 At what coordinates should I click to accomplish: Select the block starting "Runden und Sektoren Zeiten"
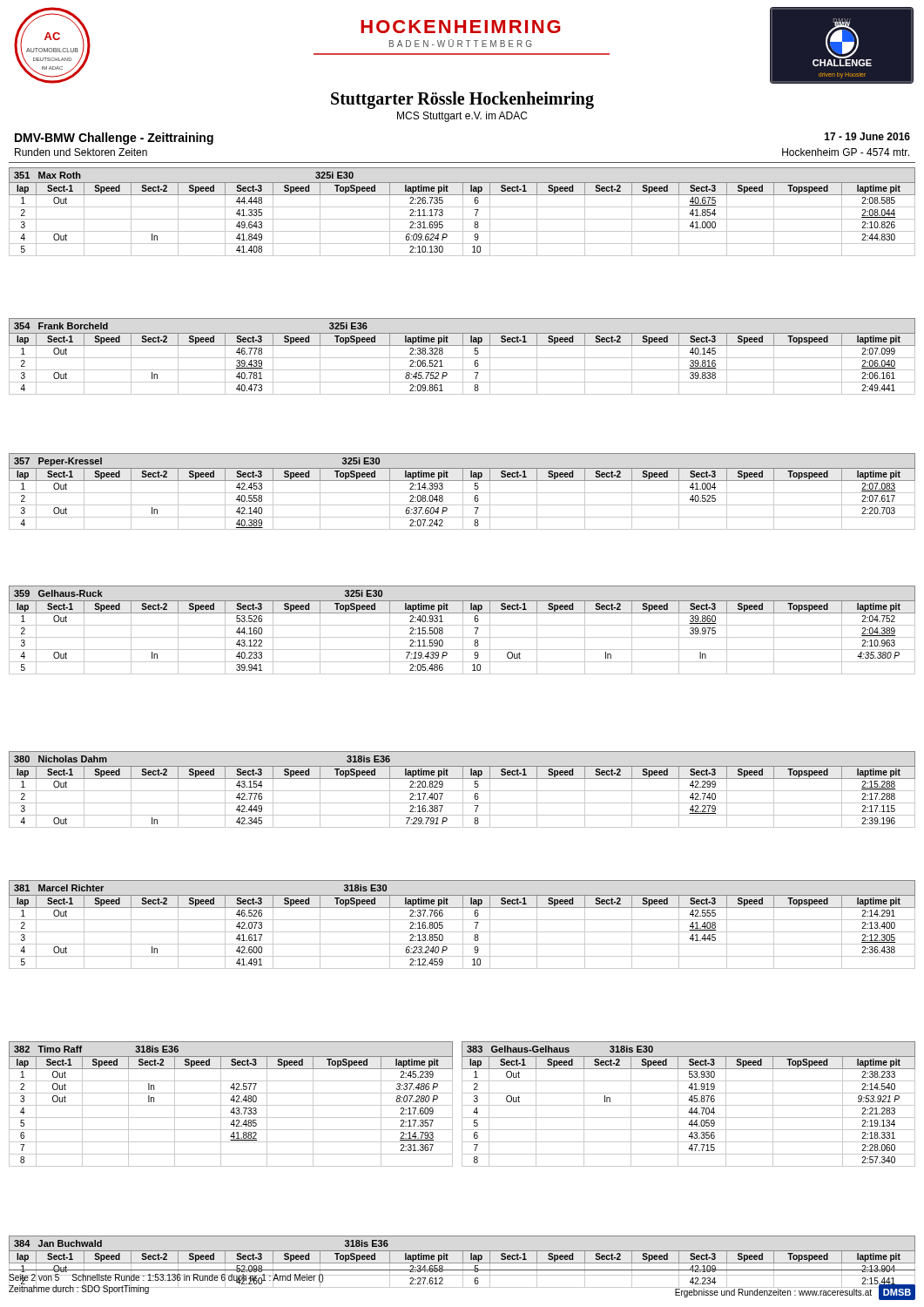[x=81, y=152]
